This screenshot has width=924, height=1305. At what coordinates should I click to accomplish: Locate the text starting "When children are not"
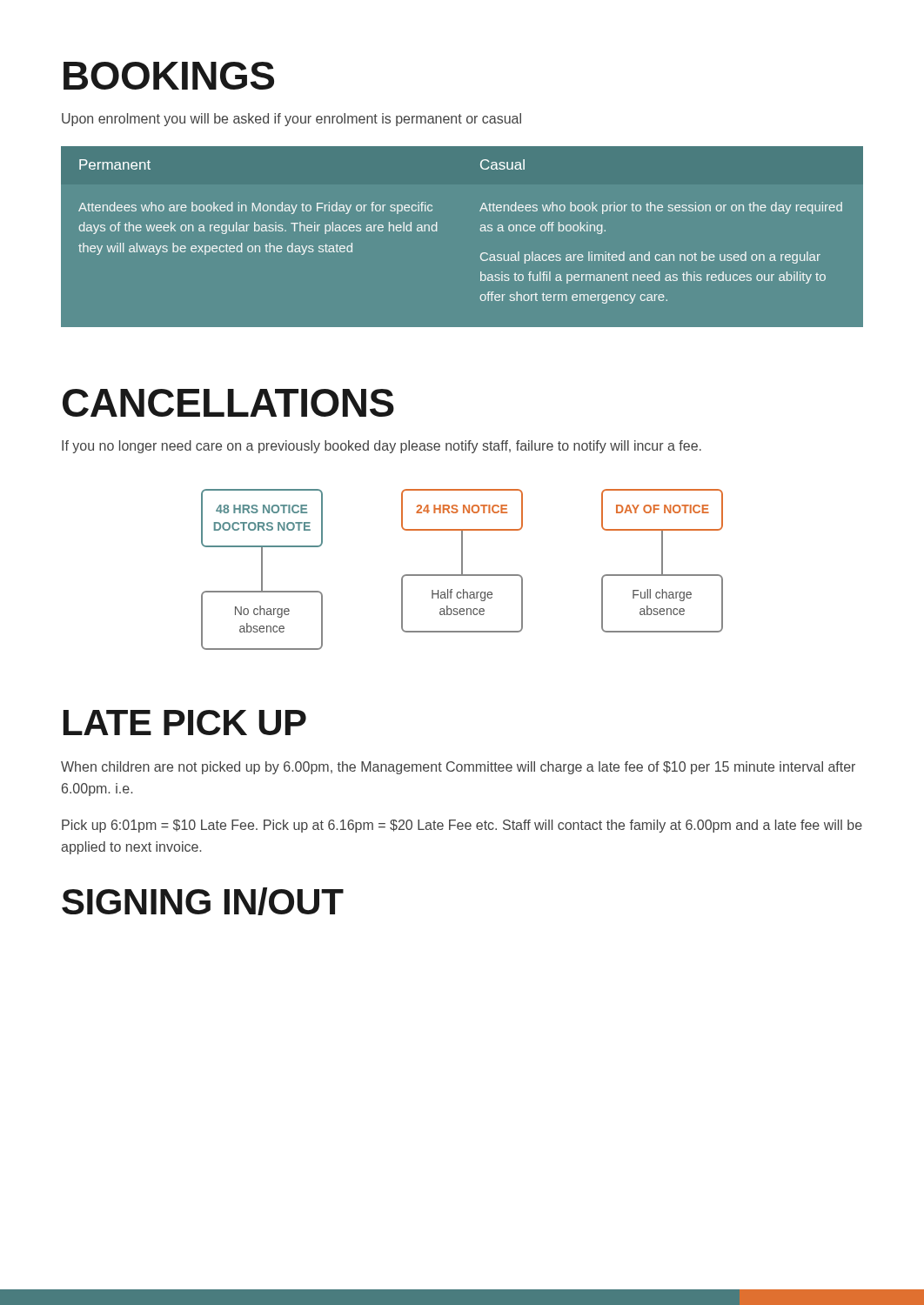[462, 778]
